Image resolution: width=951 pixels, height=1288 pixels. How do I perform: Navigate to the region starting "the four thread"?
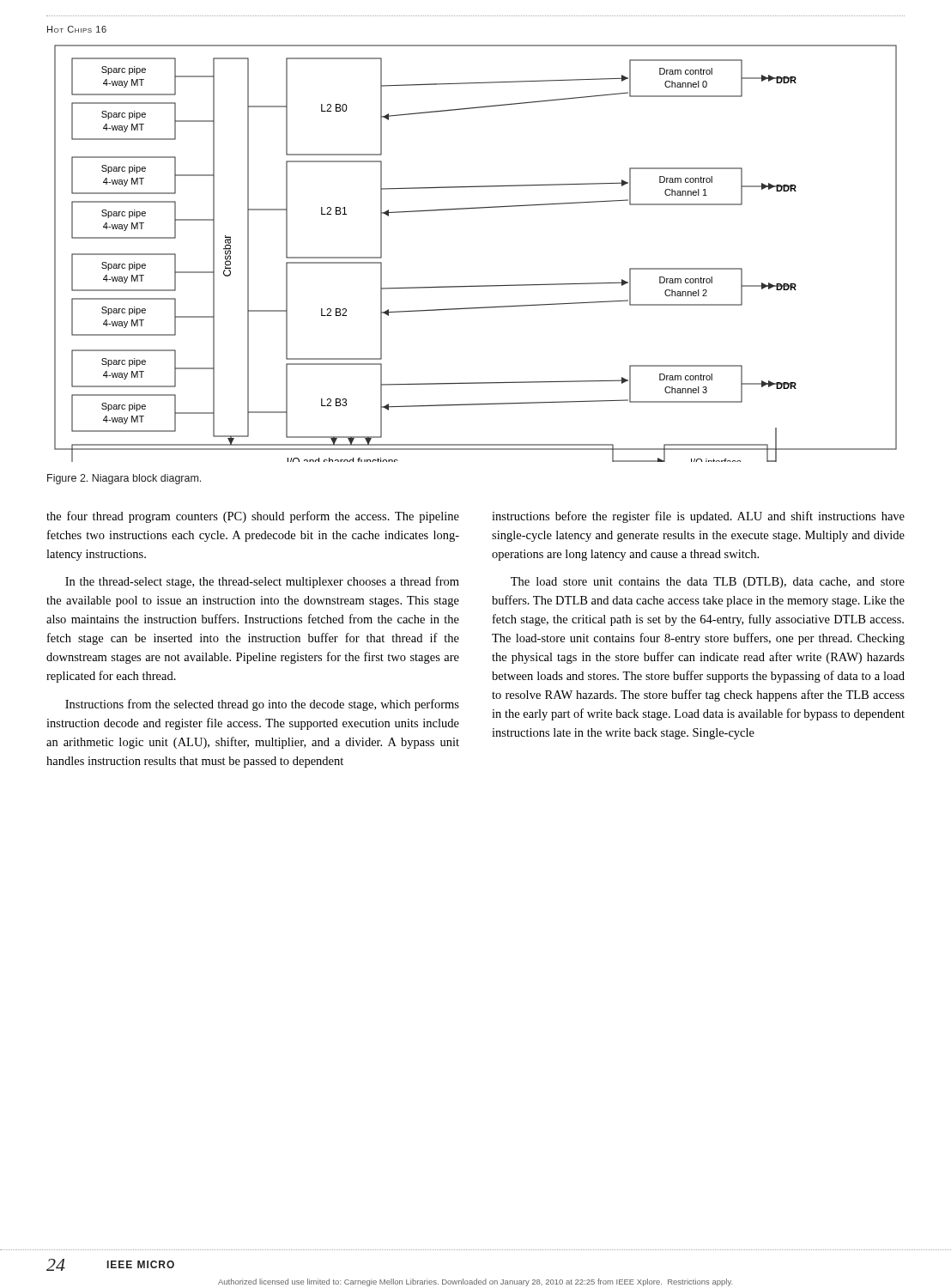(253, 638)
